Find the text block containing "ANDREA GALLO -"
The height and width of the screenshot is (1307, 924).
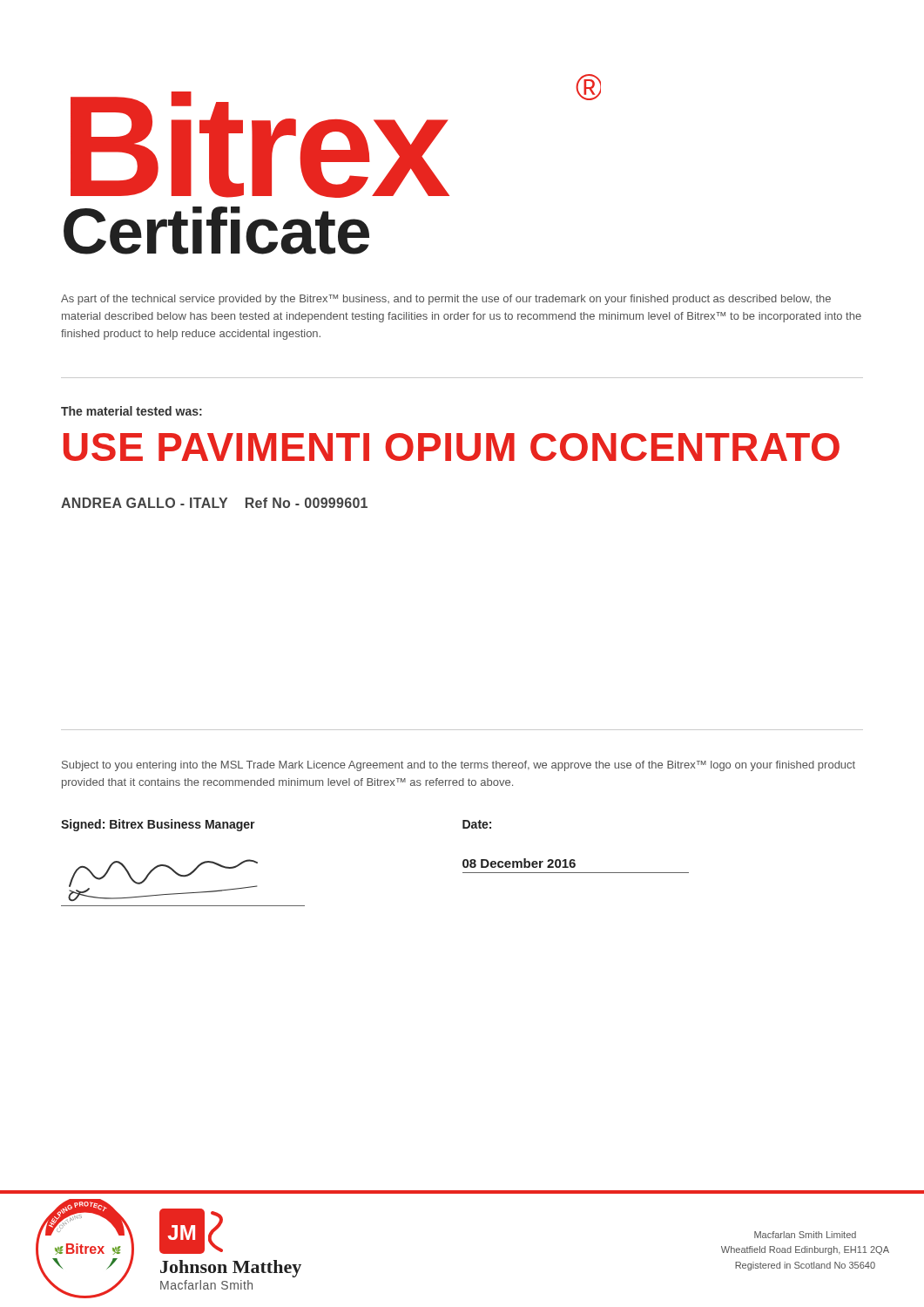tap(215, 503)
